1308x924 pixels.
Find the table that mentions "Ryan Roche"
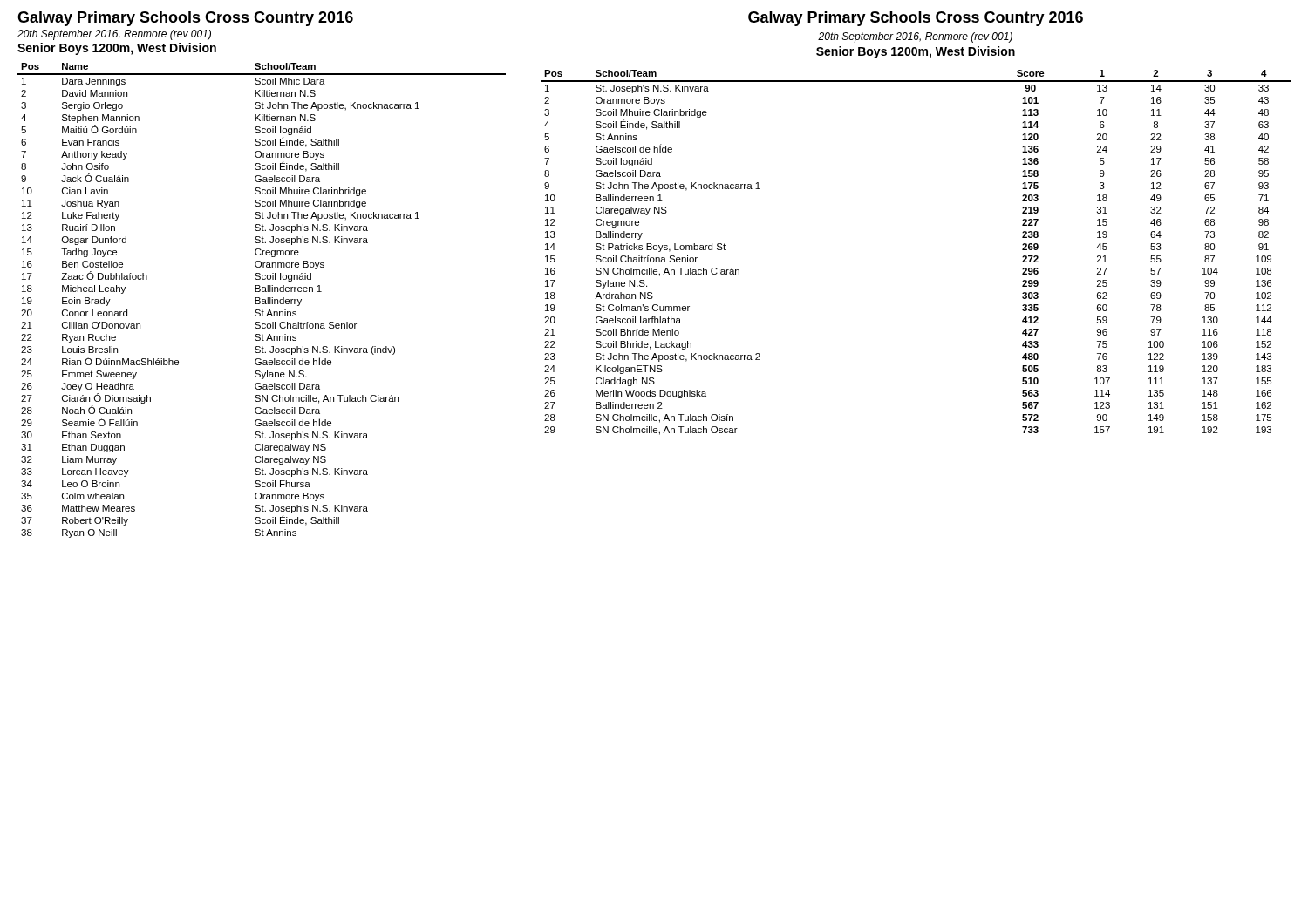(x=262, y=299)
